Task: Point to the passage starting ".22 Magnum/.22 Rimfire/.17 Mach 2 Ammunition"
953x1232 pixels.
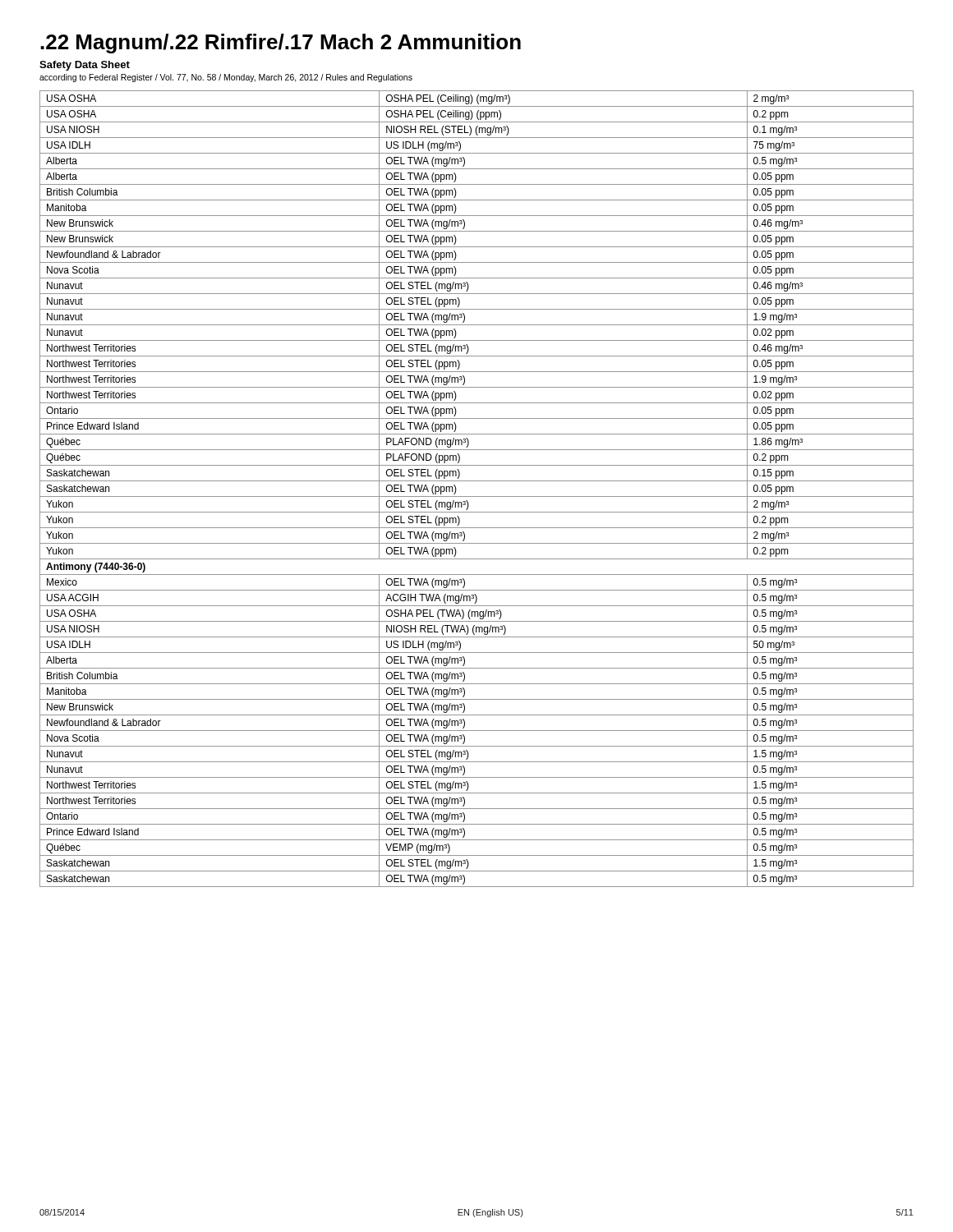Action: 476,42
